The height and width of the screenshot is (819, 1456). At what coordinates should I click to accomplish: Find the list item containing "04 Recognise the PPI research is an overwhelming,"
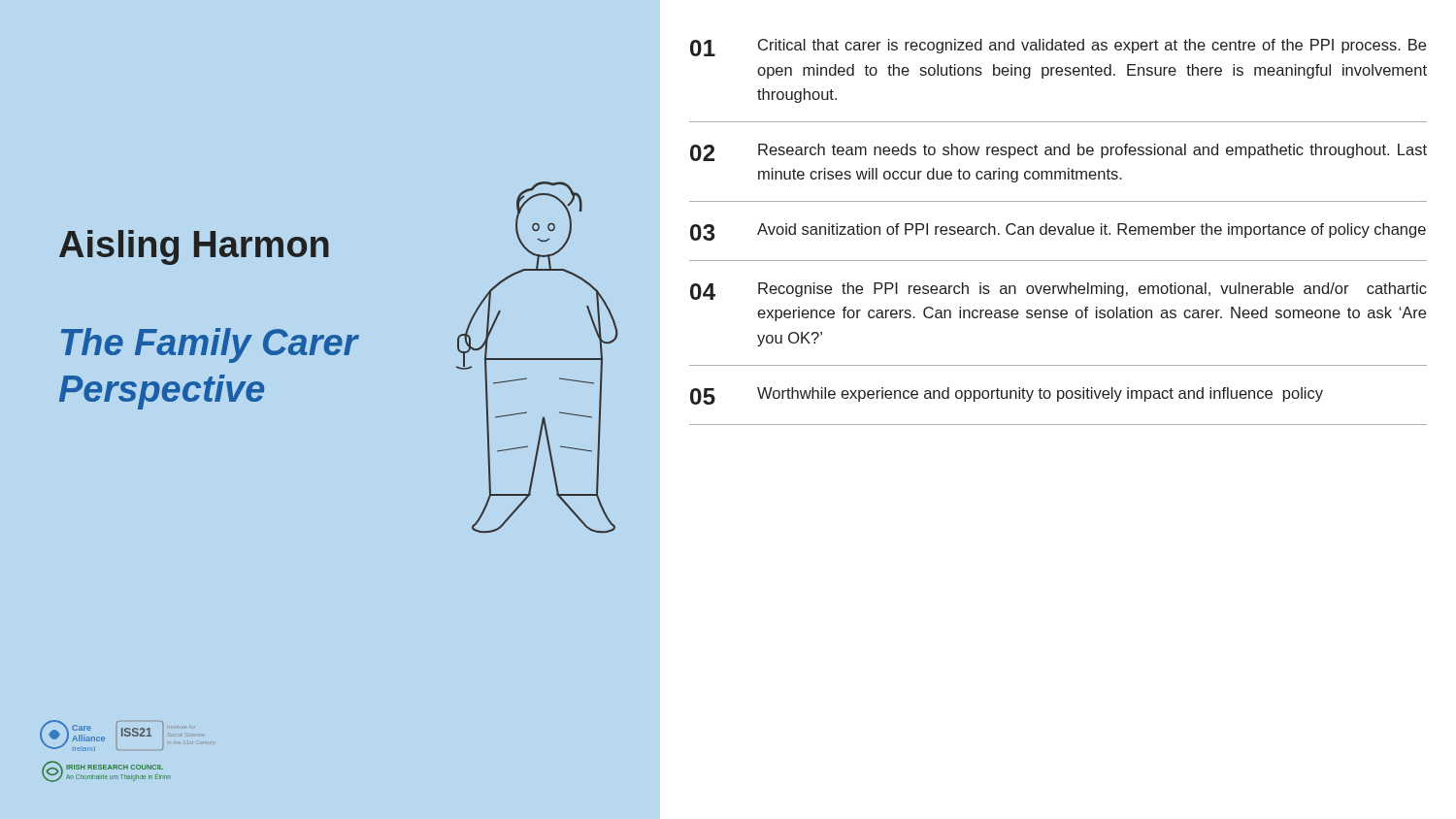coord(1058,314)
